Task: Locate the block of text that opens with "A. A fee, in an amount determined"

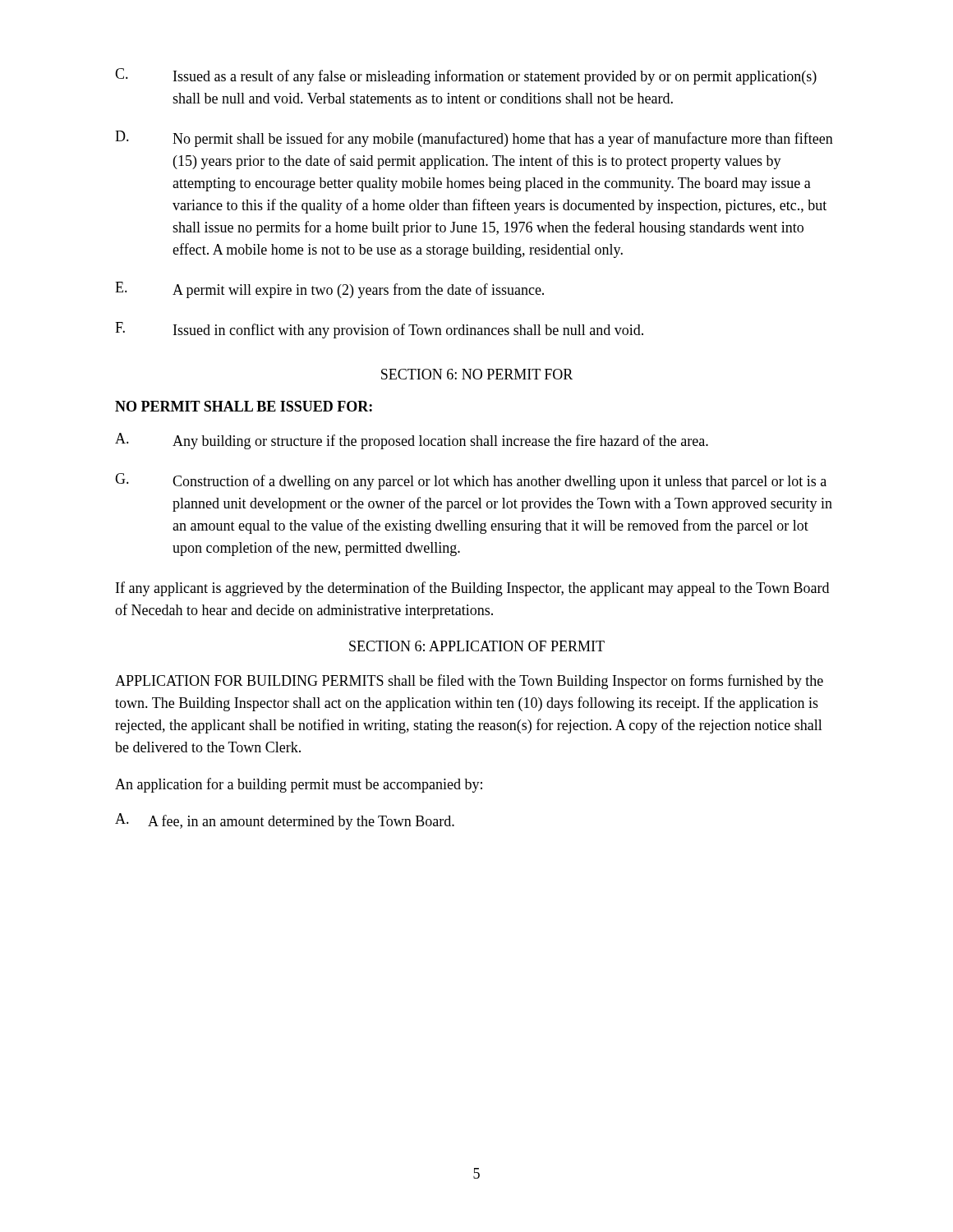Action: [285, 821]
